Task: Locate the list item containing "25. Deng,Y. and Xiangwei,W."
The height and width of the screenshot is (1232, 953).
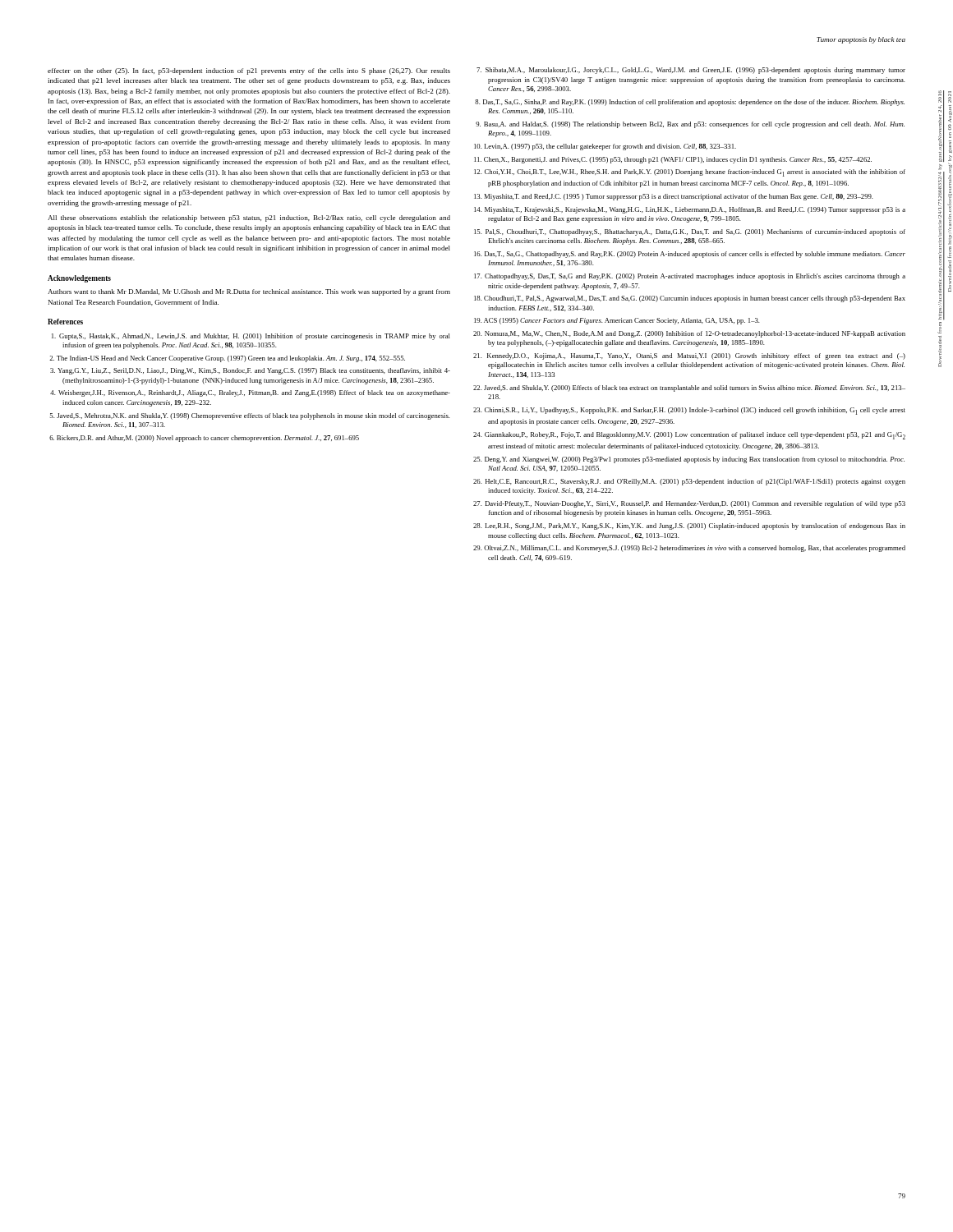Action: (689, 463)
